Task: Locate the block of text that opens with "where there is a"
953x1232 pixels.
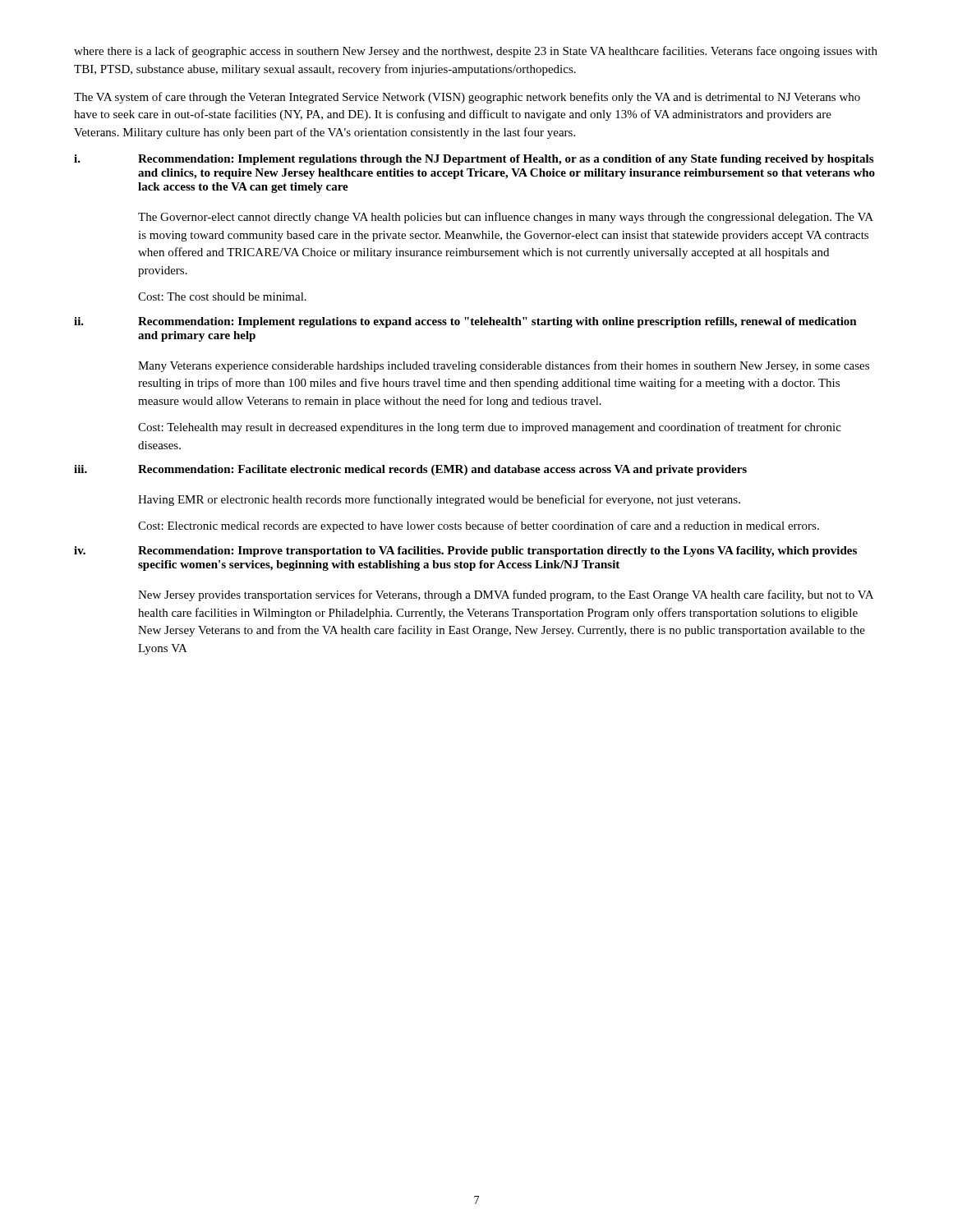Action: coord(476,92)
